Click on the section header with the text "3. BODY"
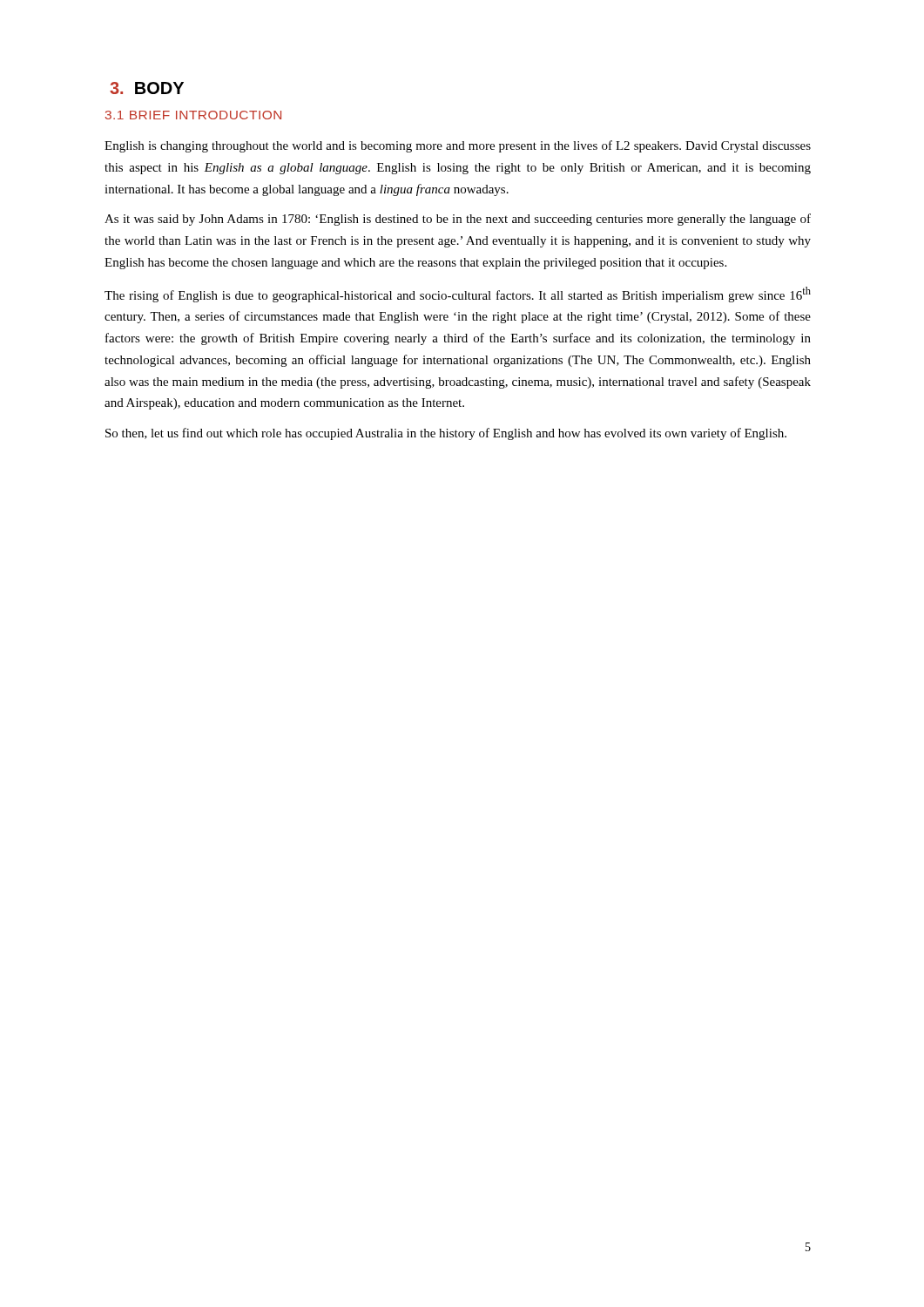924x1307 pixels. (x=147, y=88)
